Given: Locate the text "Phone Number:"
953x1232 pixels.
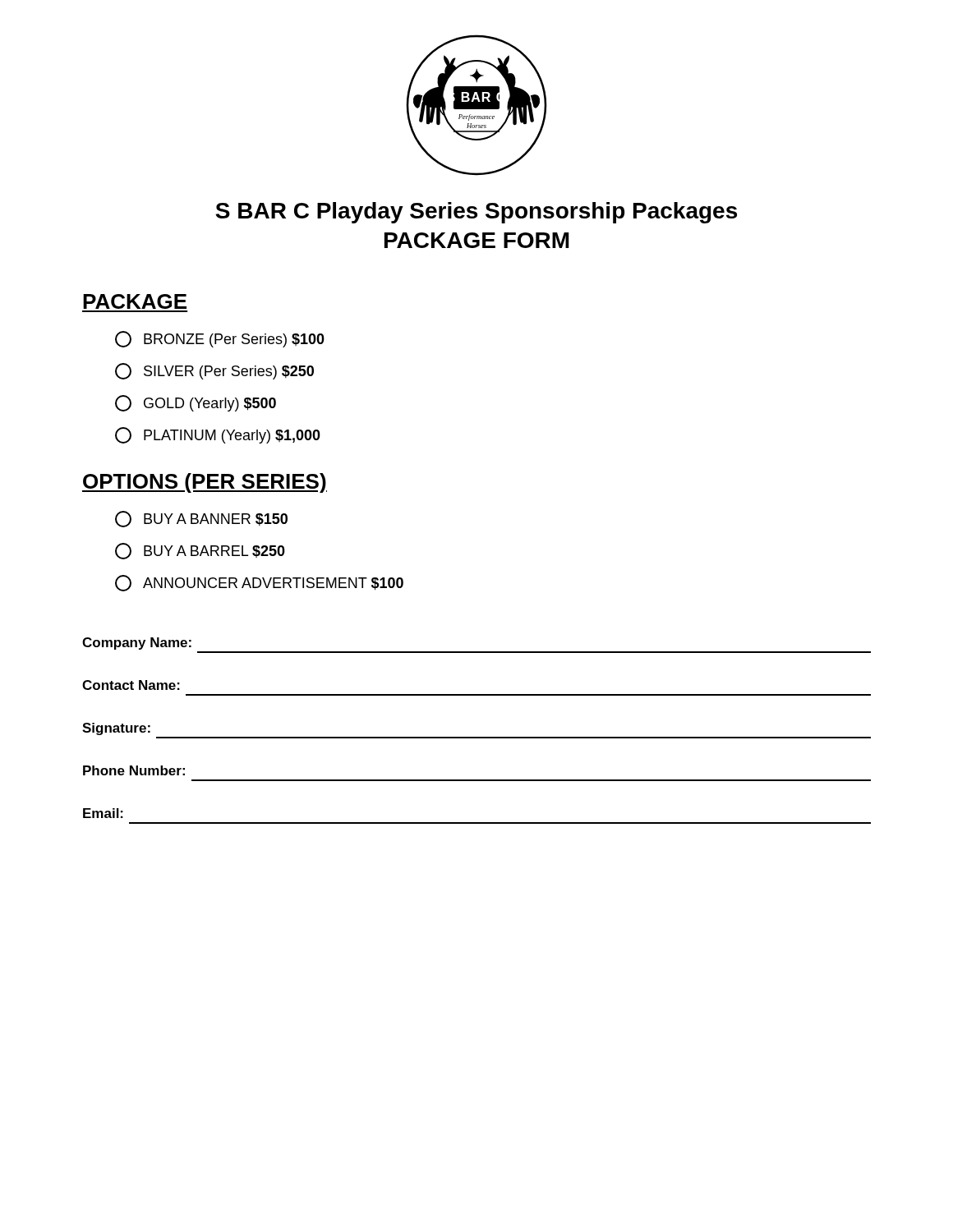Looking at the screenshot, I should (x=476, y=771).
